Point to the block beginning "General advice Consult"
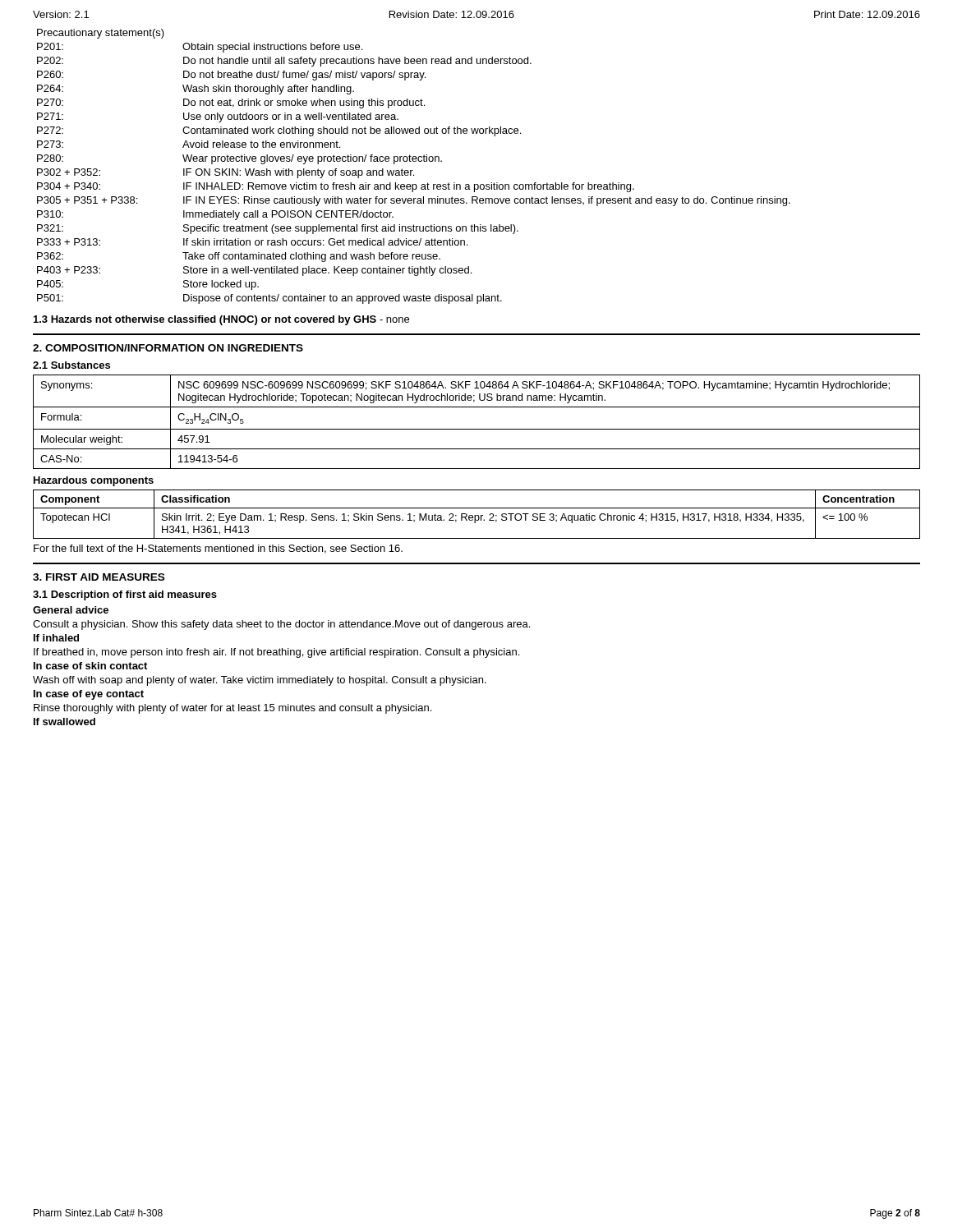 click(476, 665)
